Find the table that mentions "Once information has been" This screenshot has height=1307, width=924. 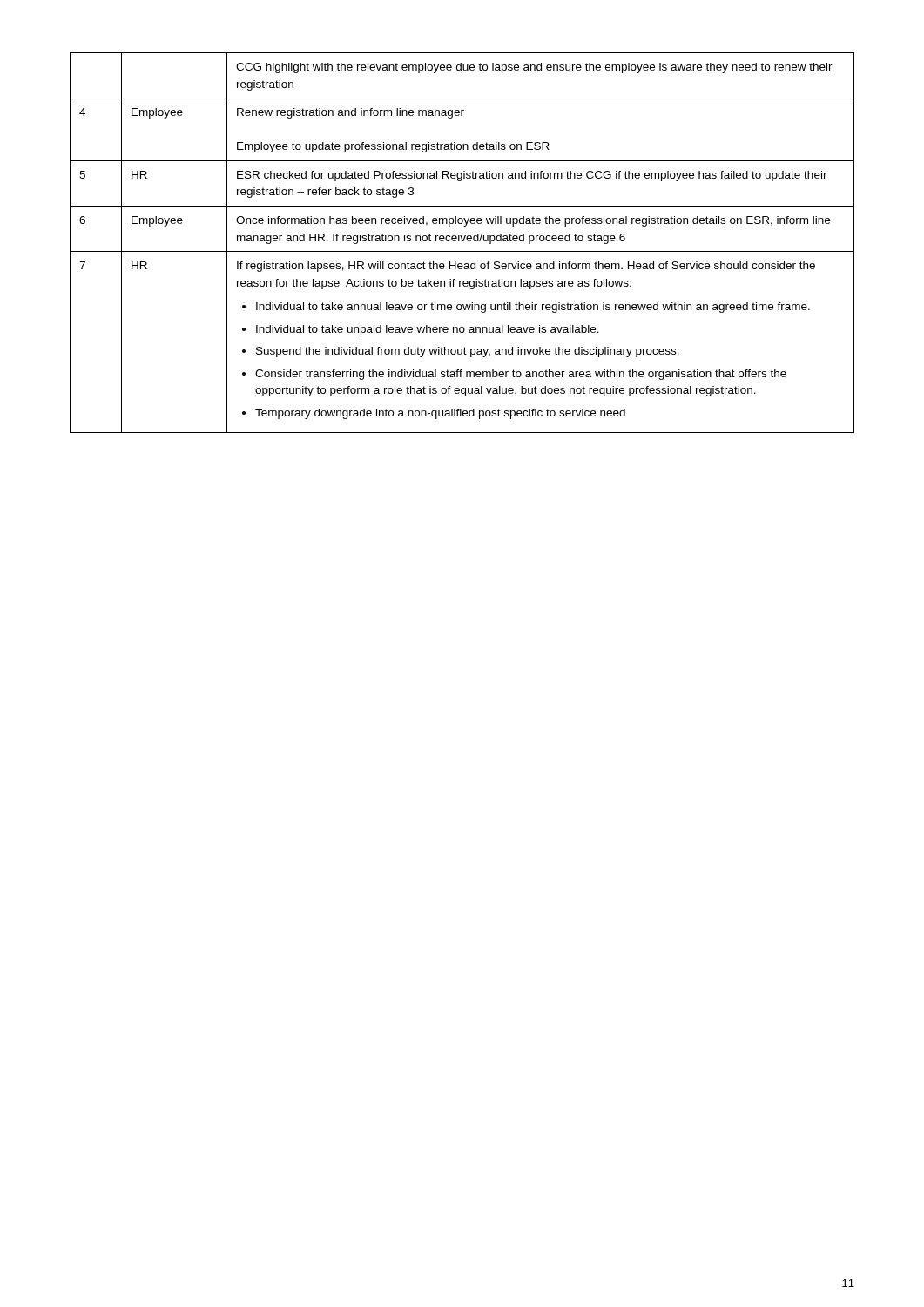(x=462, y=242)
